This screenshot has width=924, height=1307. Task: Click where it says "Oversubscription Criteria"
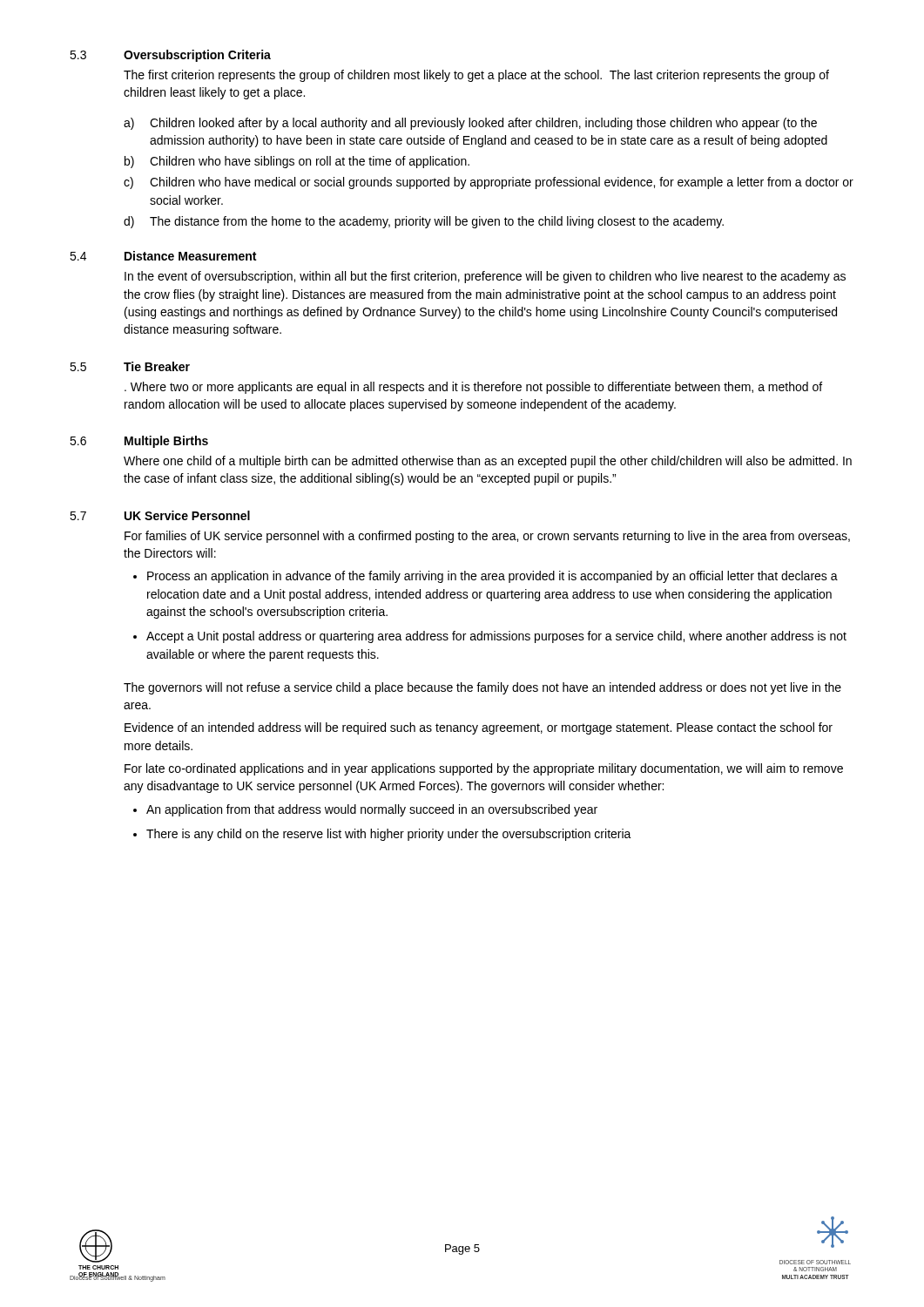tap(197, 55)
